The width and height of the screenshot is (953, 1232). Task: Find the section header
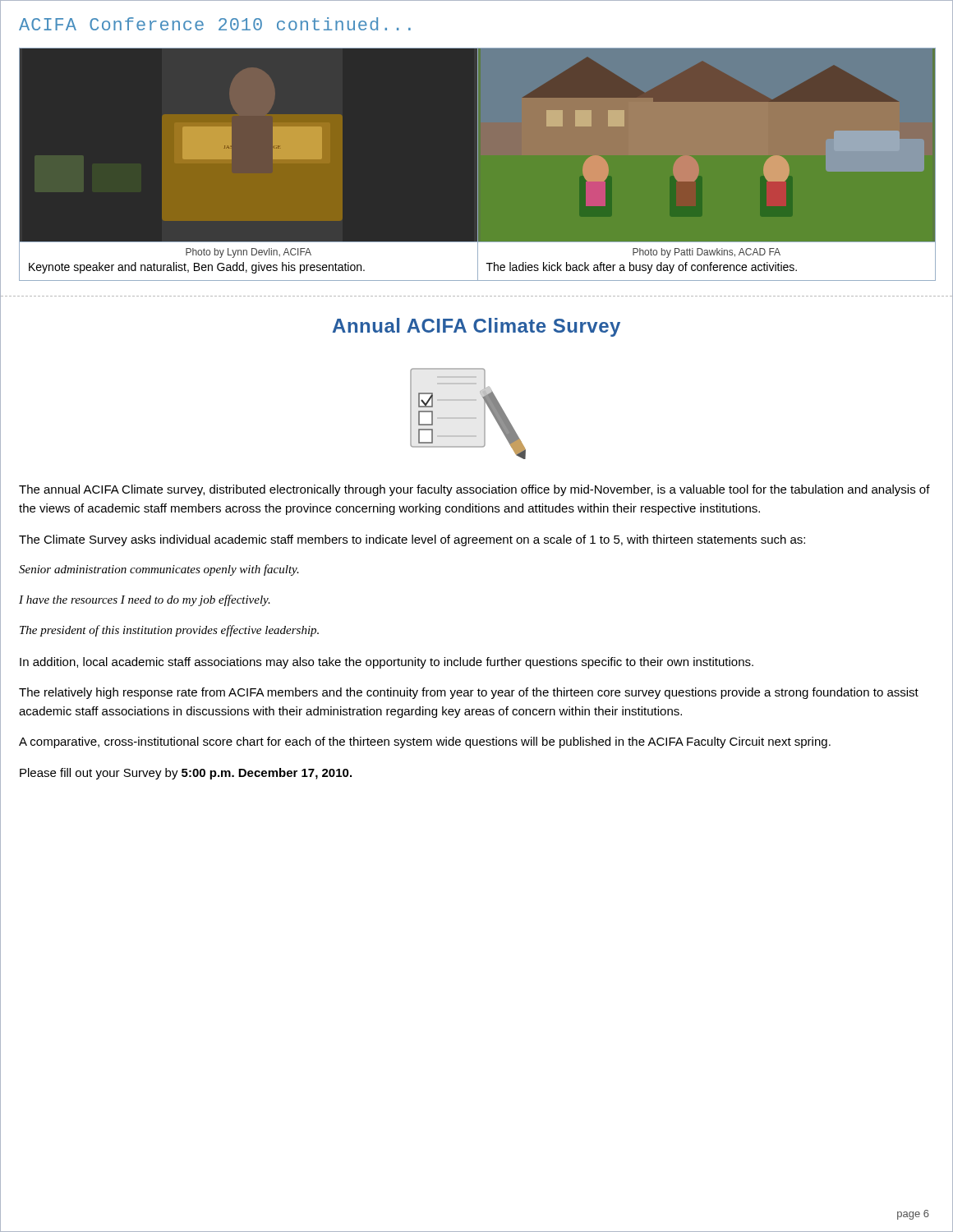pyautogui.click(x=476, y=326)
